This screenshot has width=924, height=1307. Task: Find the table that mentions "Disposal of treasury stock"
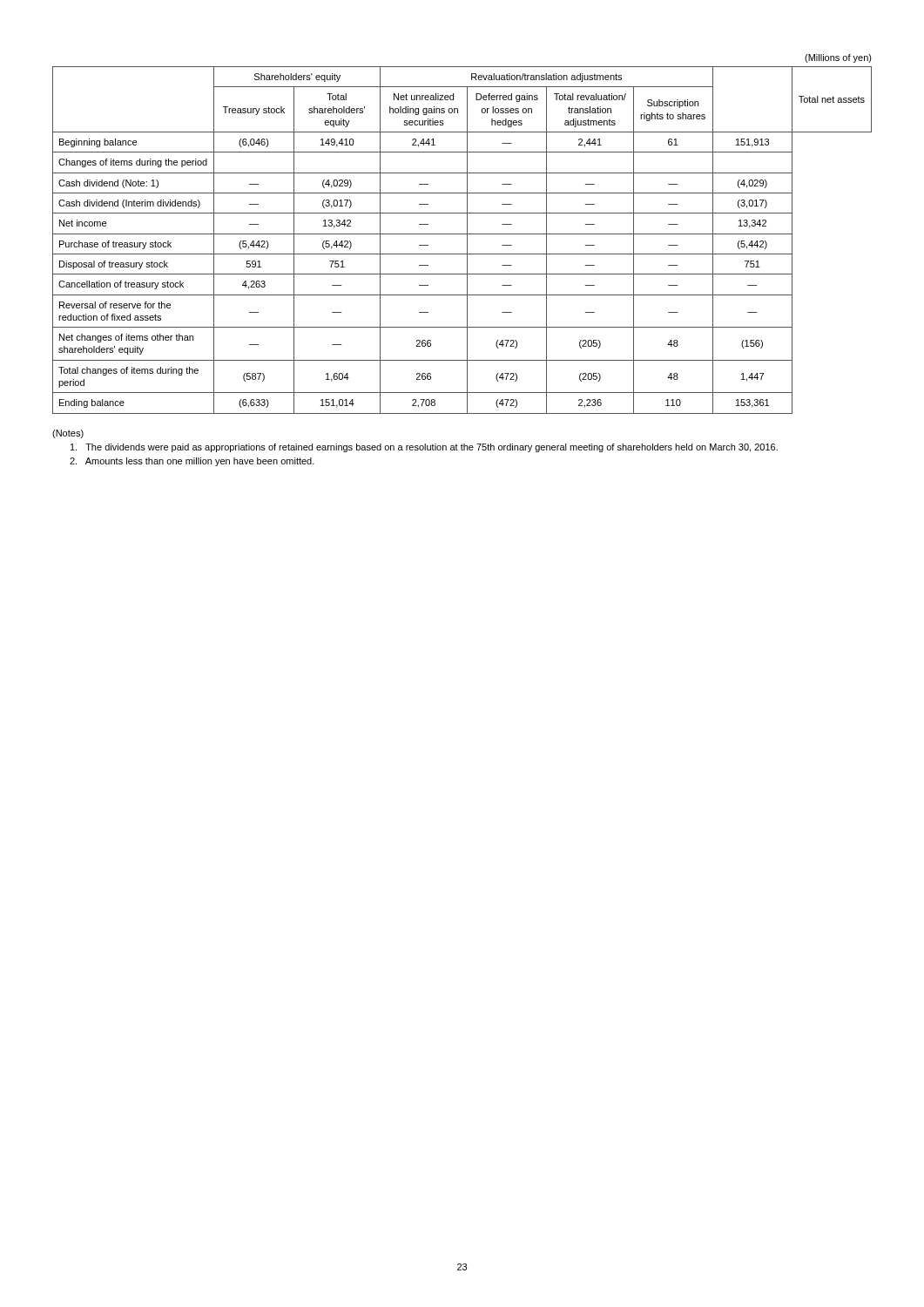tap(462, 233)
